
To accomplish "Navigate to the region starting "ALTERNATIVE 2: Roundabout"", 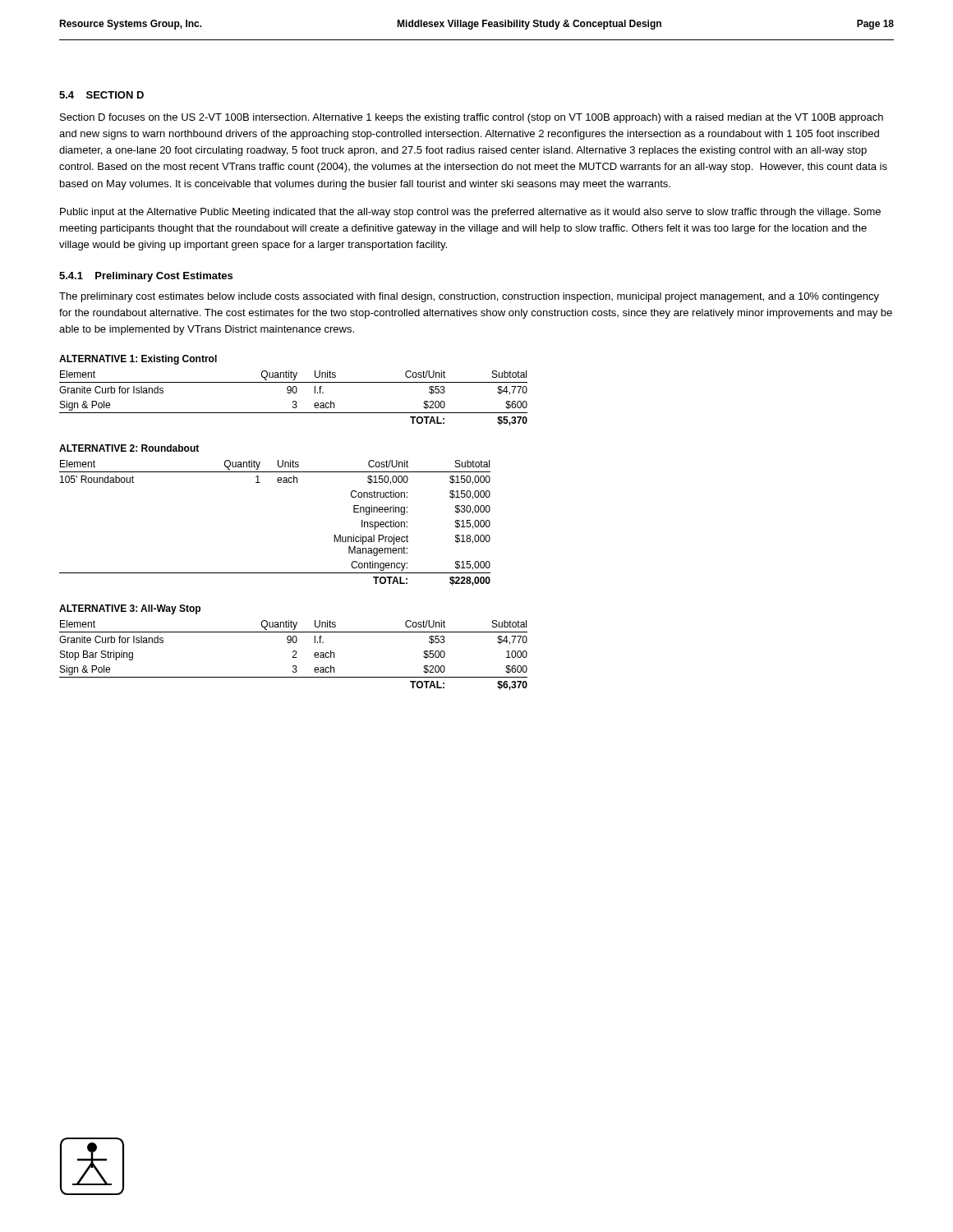I will click(129, 448).
